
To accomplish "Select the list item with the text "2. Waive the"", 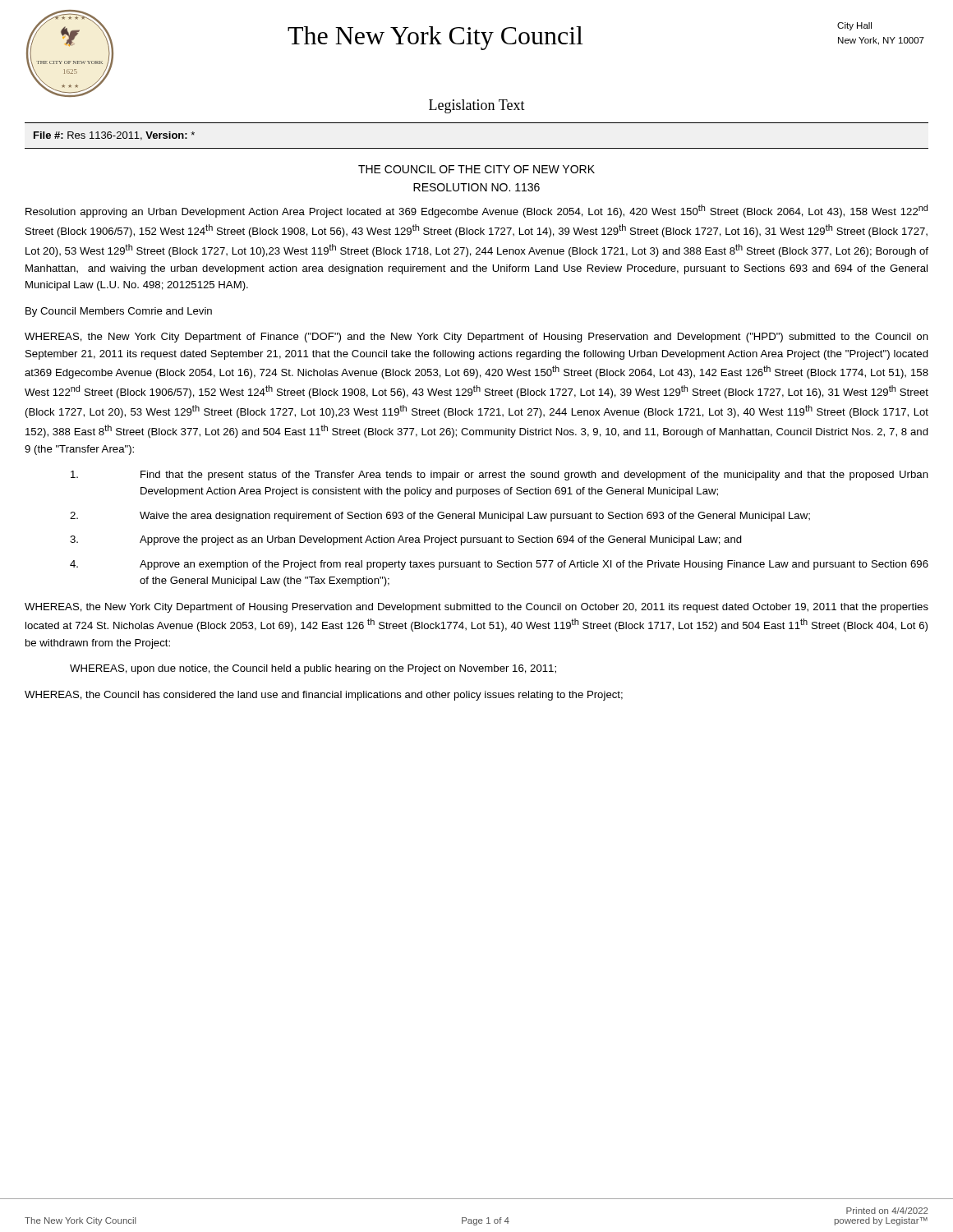I will point(476,516).
